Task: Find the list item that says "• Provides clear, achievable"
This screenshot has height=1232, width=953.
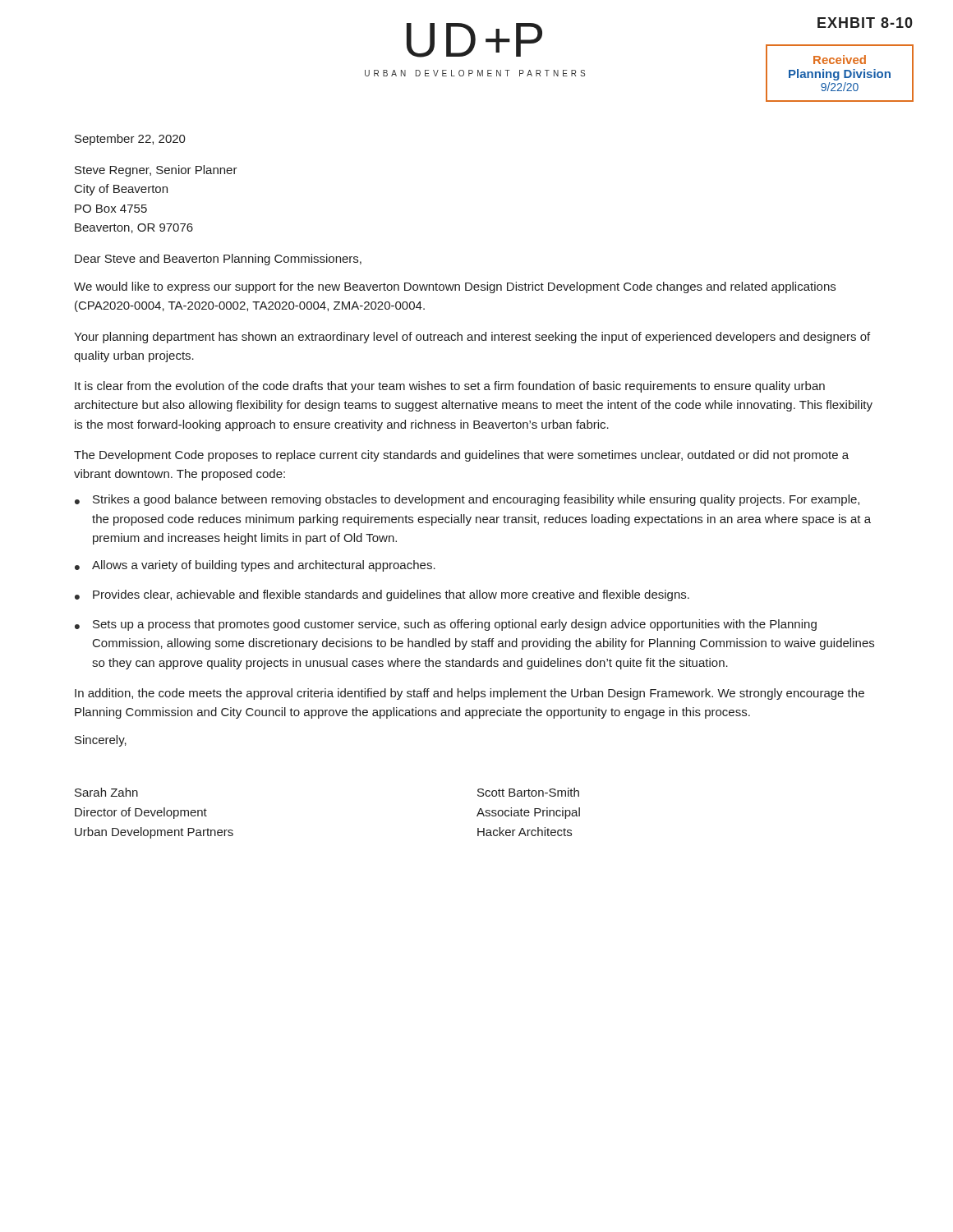Action: [476, 595]
